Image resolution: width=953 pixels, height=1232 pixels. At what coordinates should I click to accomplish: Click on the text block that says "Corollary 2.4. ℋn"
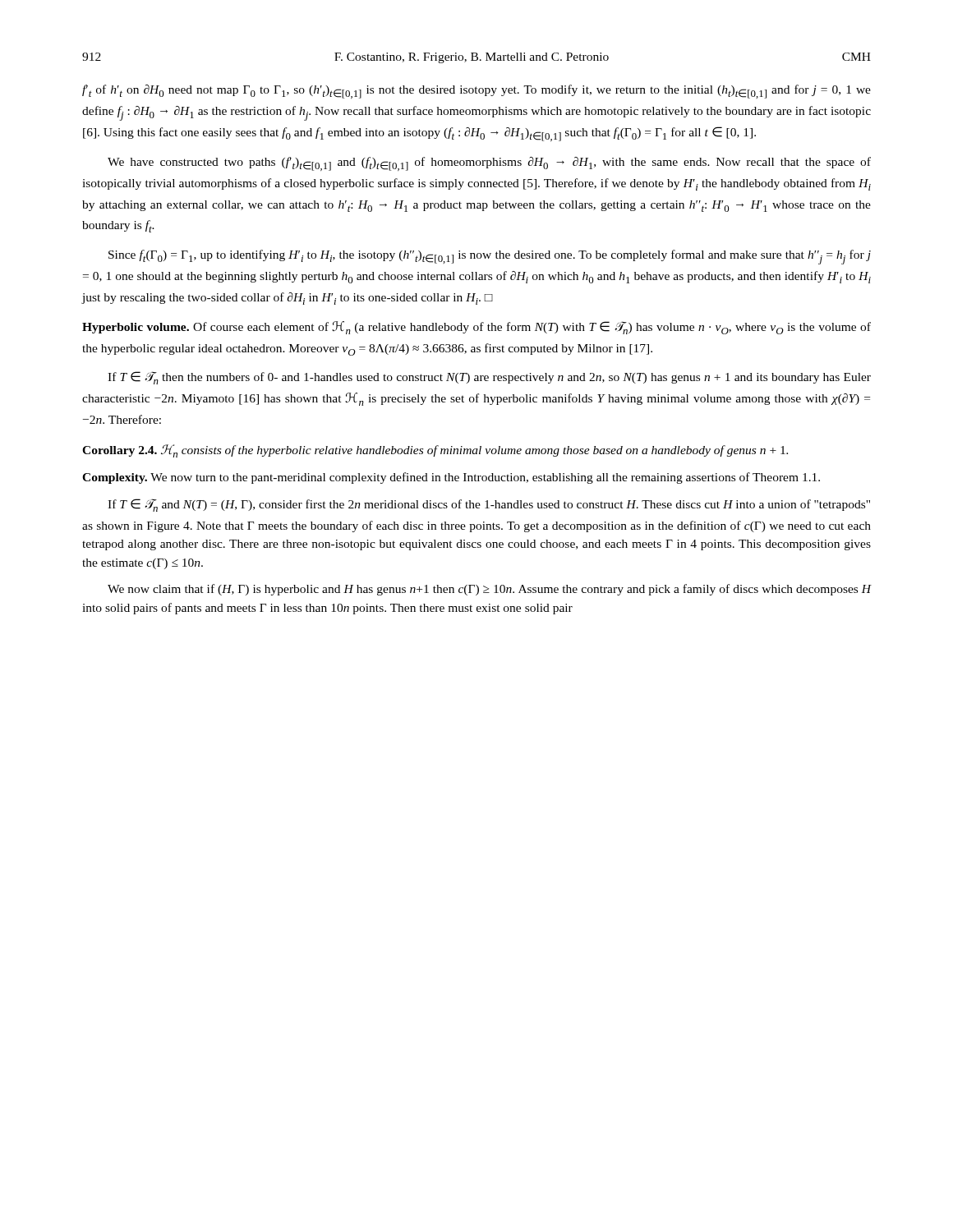[476, 451]
